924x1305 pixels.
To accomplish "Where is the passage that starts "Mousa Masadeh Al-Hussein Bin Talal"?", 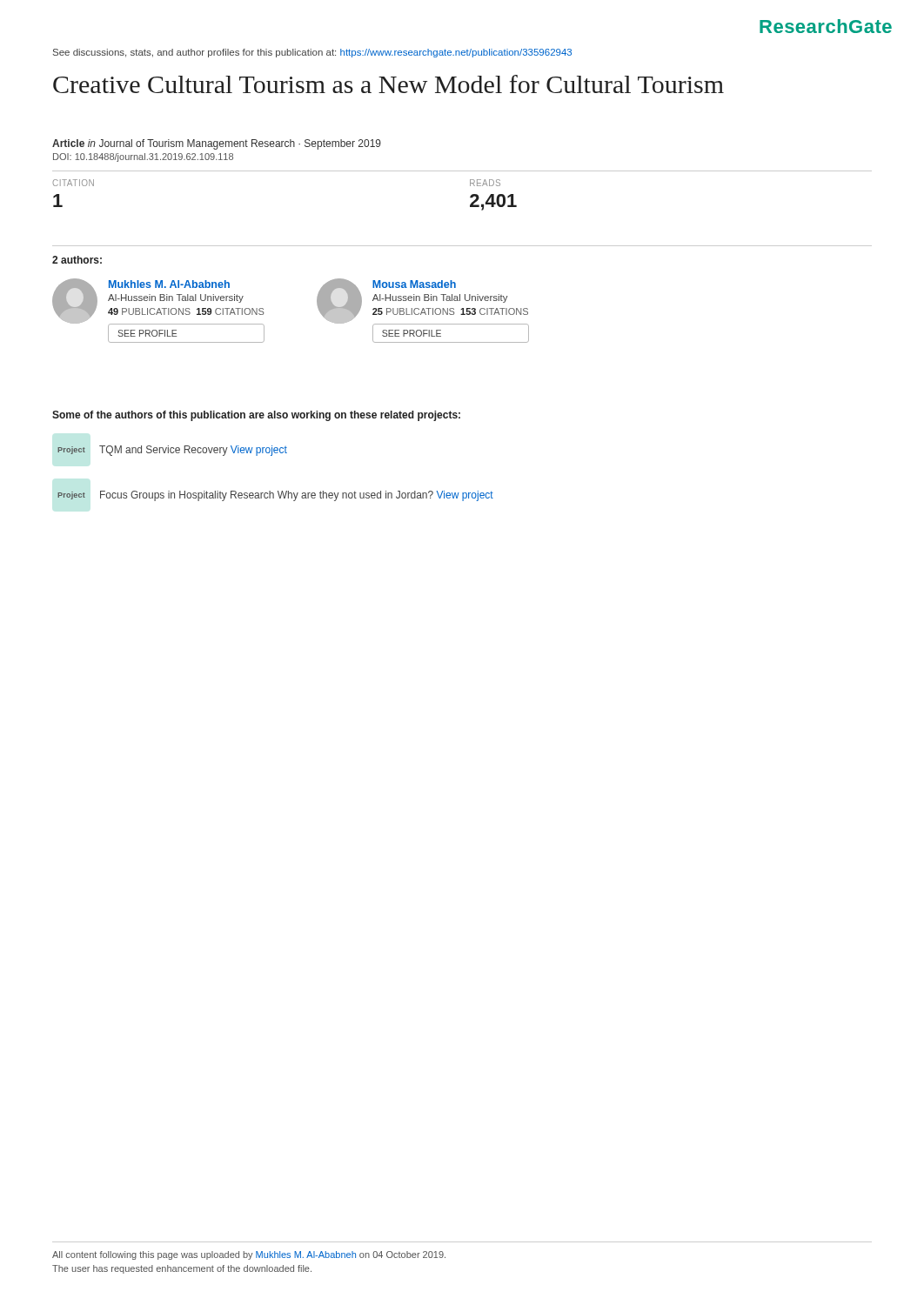I will pyautogui.click(x=422, y=311).
